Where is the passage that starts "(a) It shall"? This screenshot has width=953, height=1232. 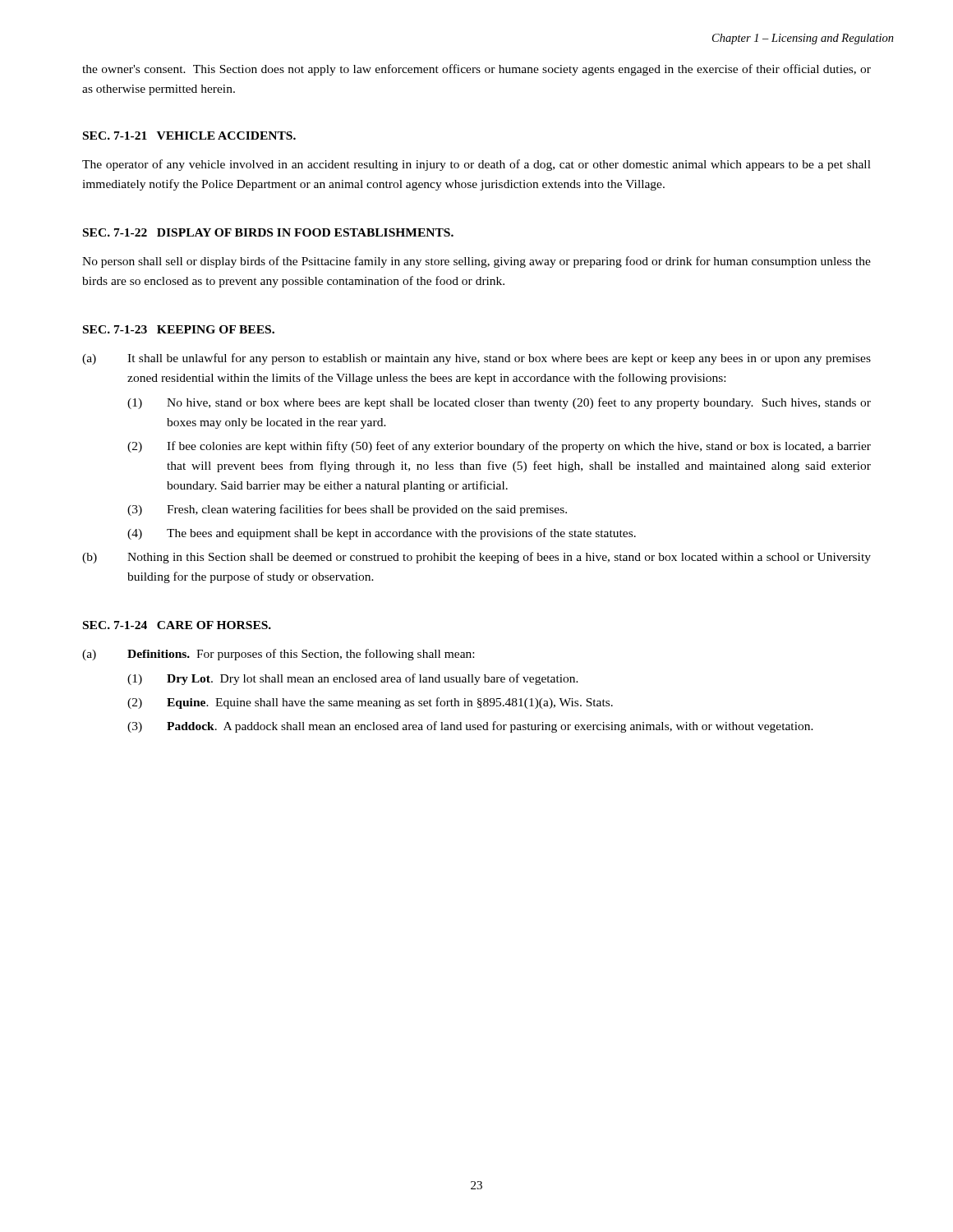476,368
